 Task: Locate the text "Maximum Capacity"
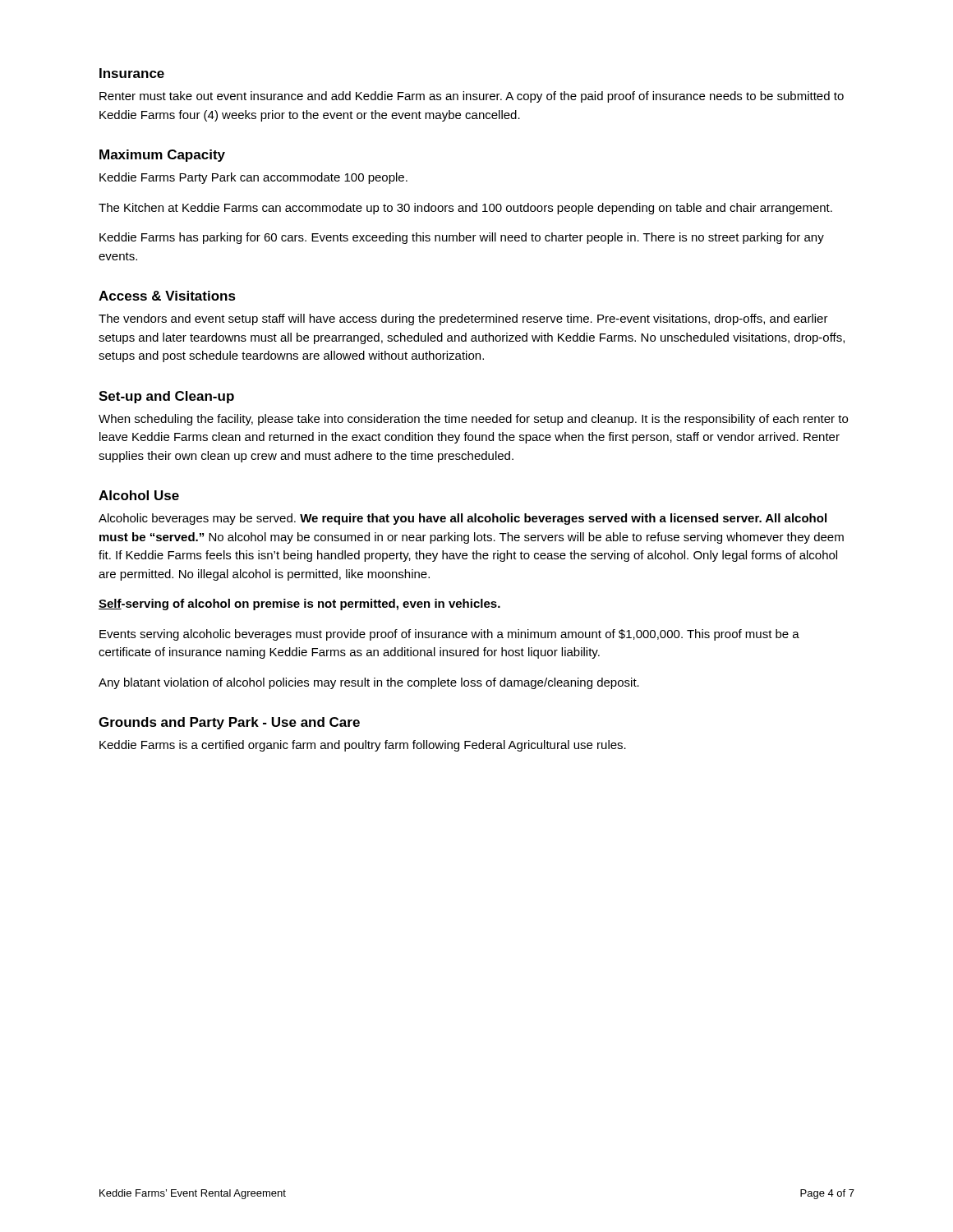(162, 155)
